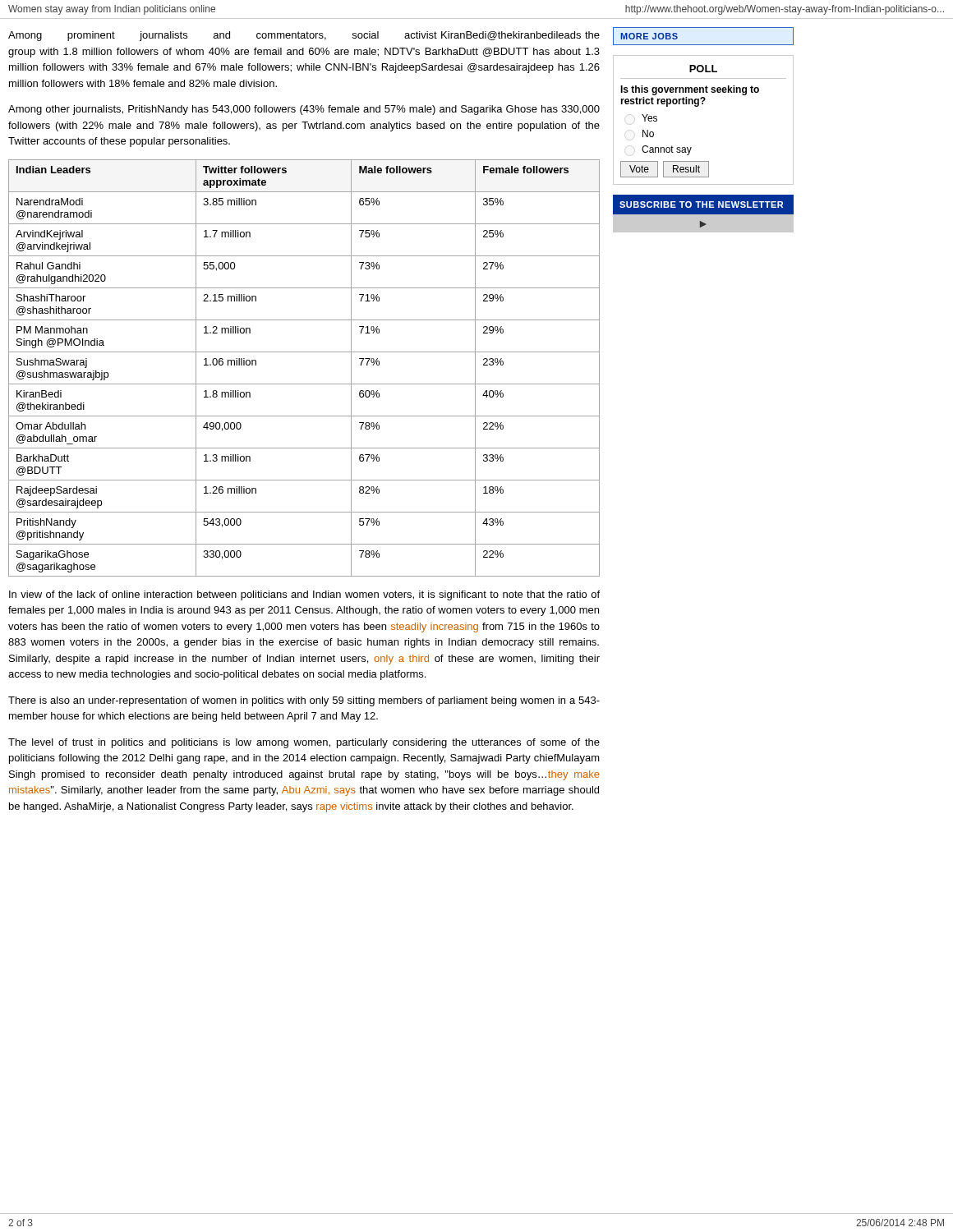Click on the text block with the text "Among prominent journalists and commentators, social activist KiranBedi@thekiranbedileads"
The width and height of the screenshot is (953, 1232).
coord(304,59)
